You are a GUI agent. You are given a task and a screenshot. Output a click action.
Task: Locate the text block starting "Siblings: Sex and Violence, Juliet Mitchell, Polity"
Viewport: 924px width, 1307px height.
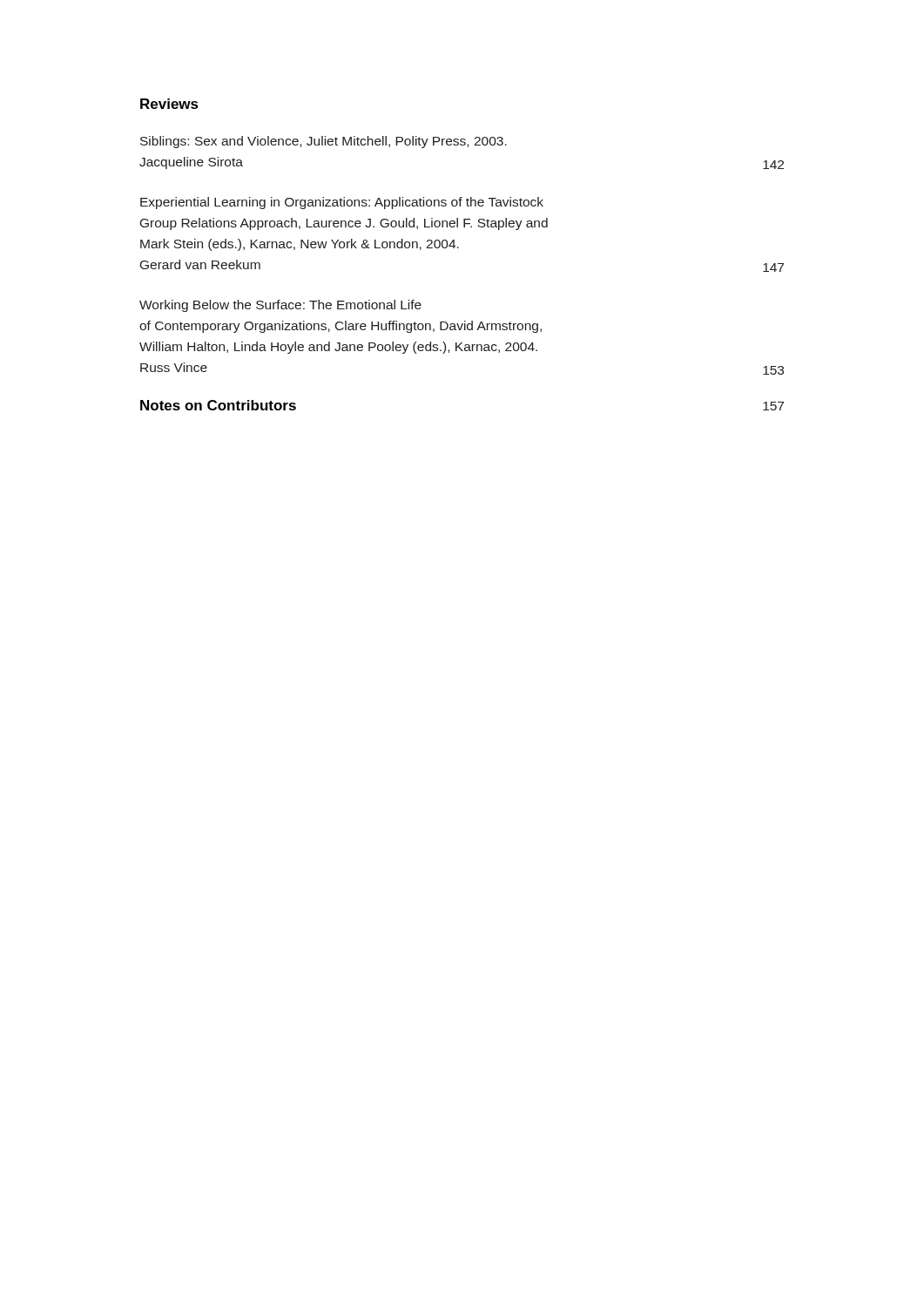click(462, 152)
